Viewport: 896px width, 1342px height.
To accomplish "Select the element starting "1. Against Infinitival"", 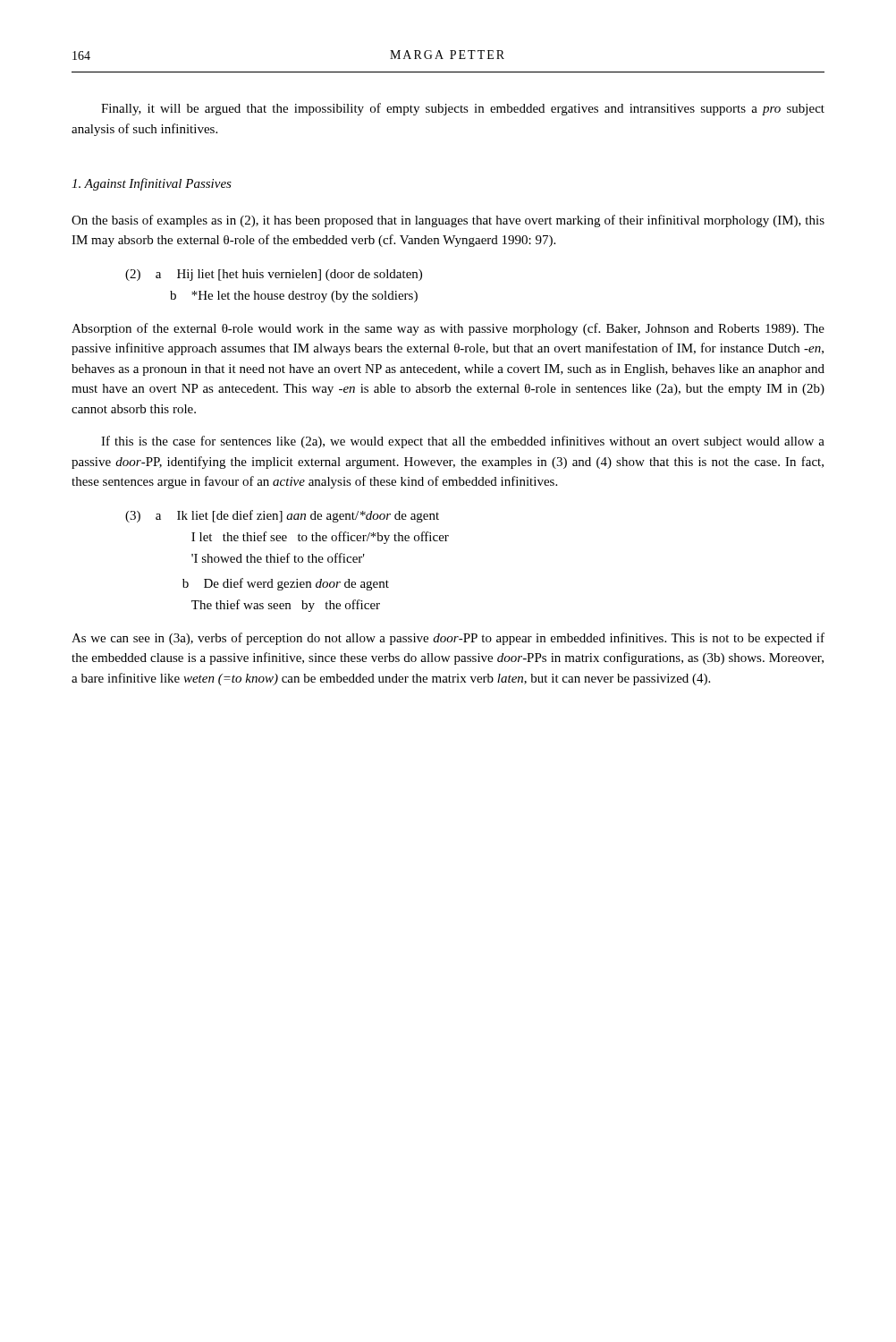I will click(152, 183).
